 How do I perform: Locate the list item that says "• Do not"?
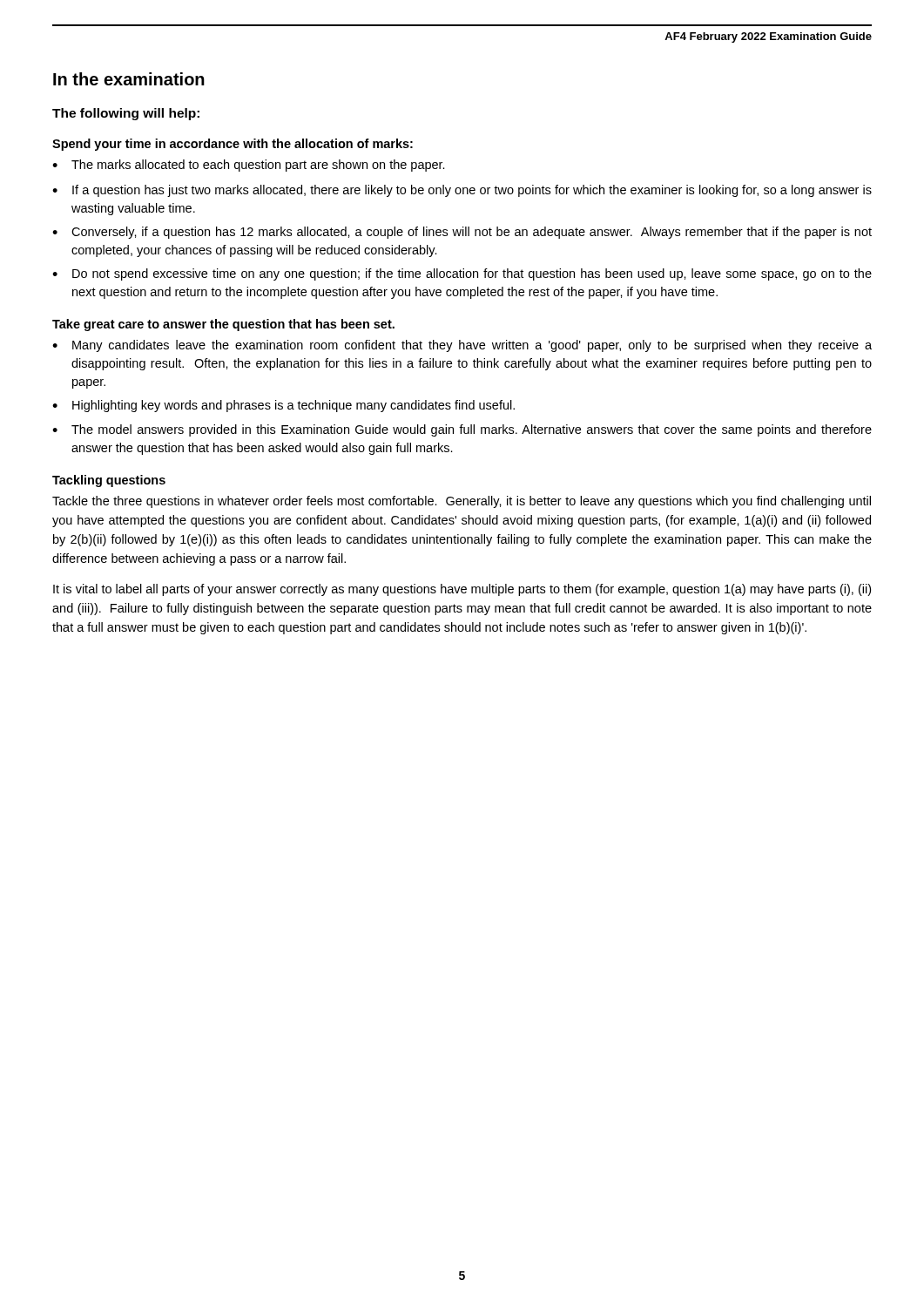(x=462, y=283)
